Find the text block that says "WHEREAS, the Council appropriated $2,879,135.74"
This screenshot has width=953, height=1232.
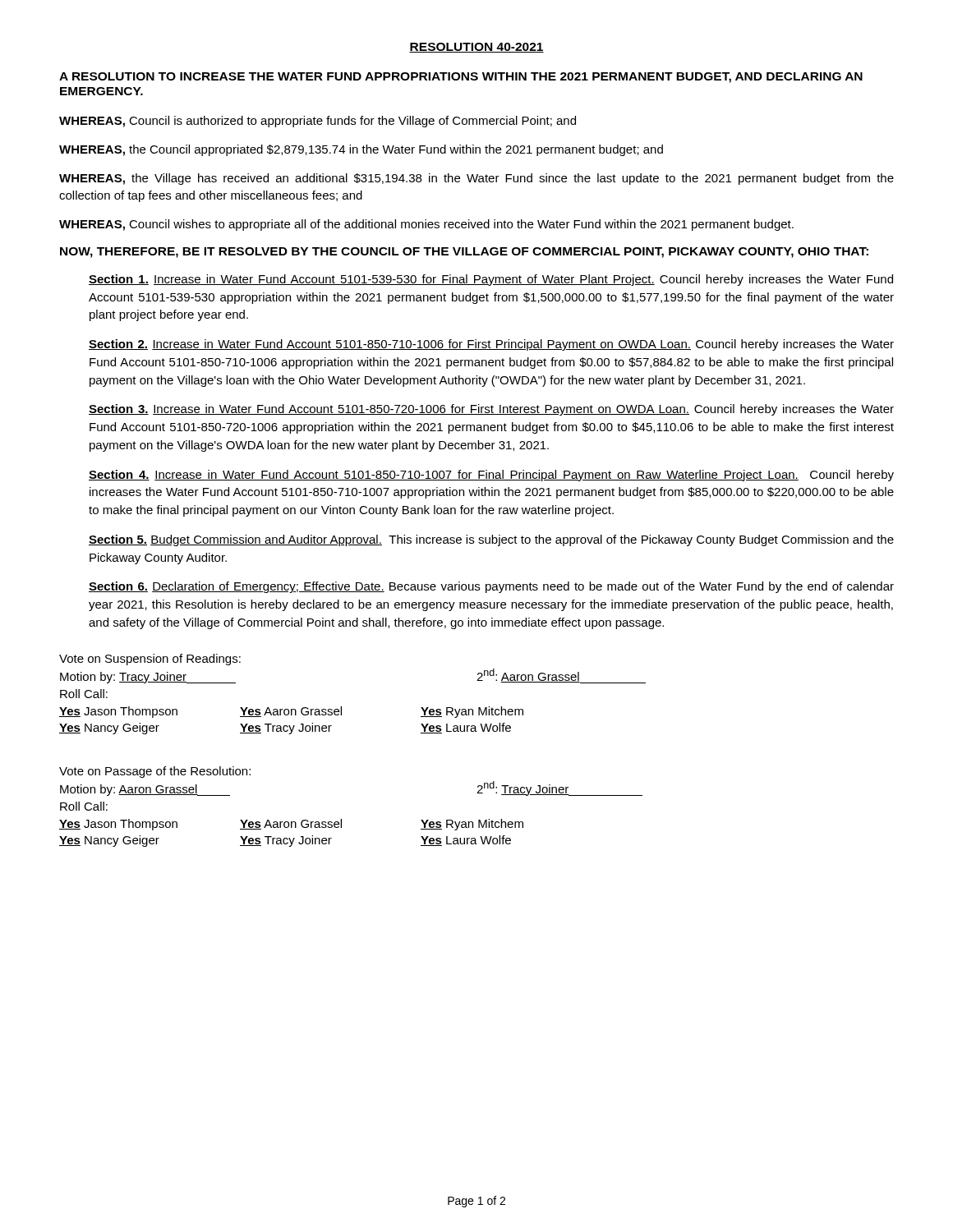pyautogui.click(x=361, y=149)
